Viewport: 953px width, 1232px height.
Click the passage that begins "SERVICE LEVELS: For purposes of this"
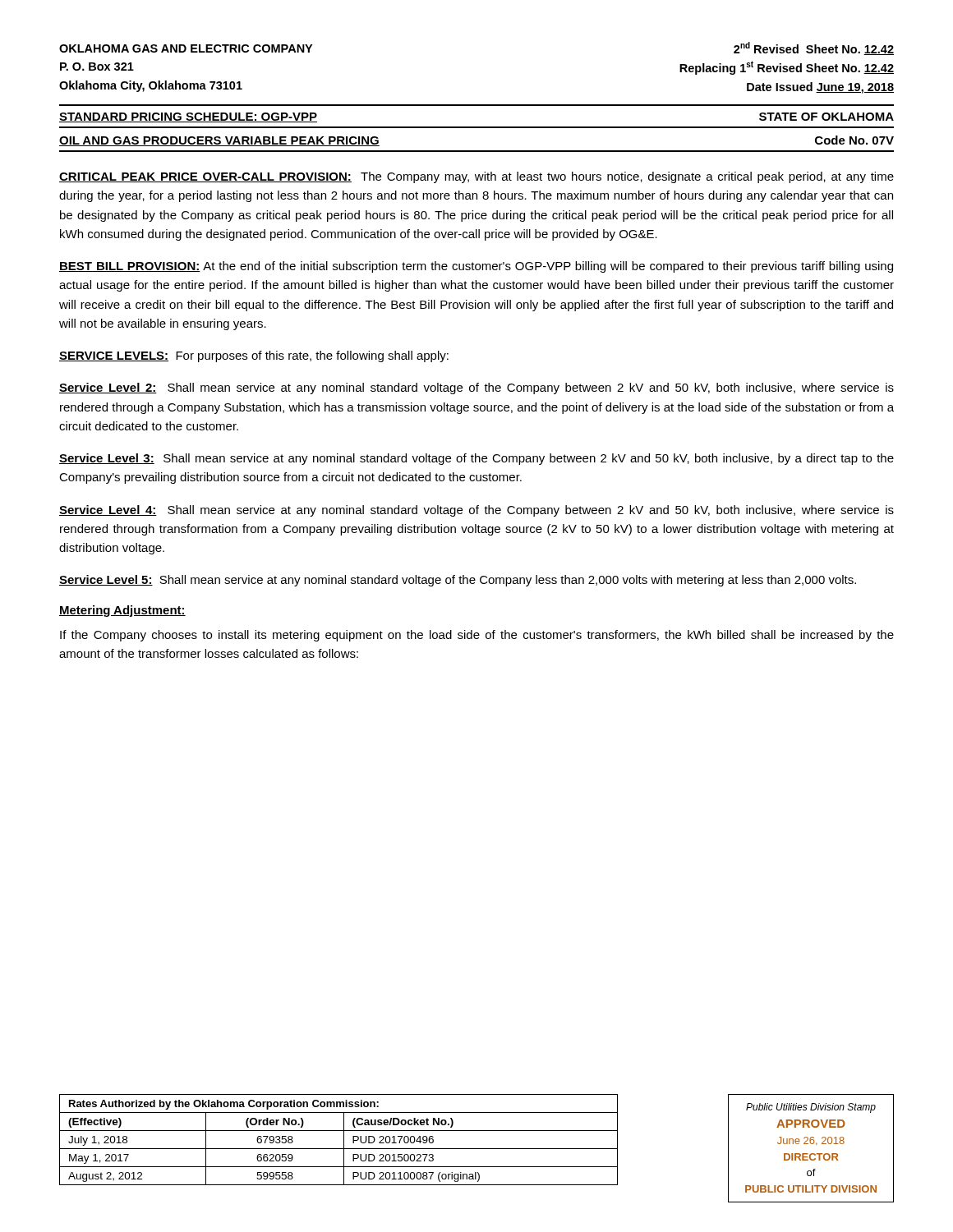click(x=254, y=355)
